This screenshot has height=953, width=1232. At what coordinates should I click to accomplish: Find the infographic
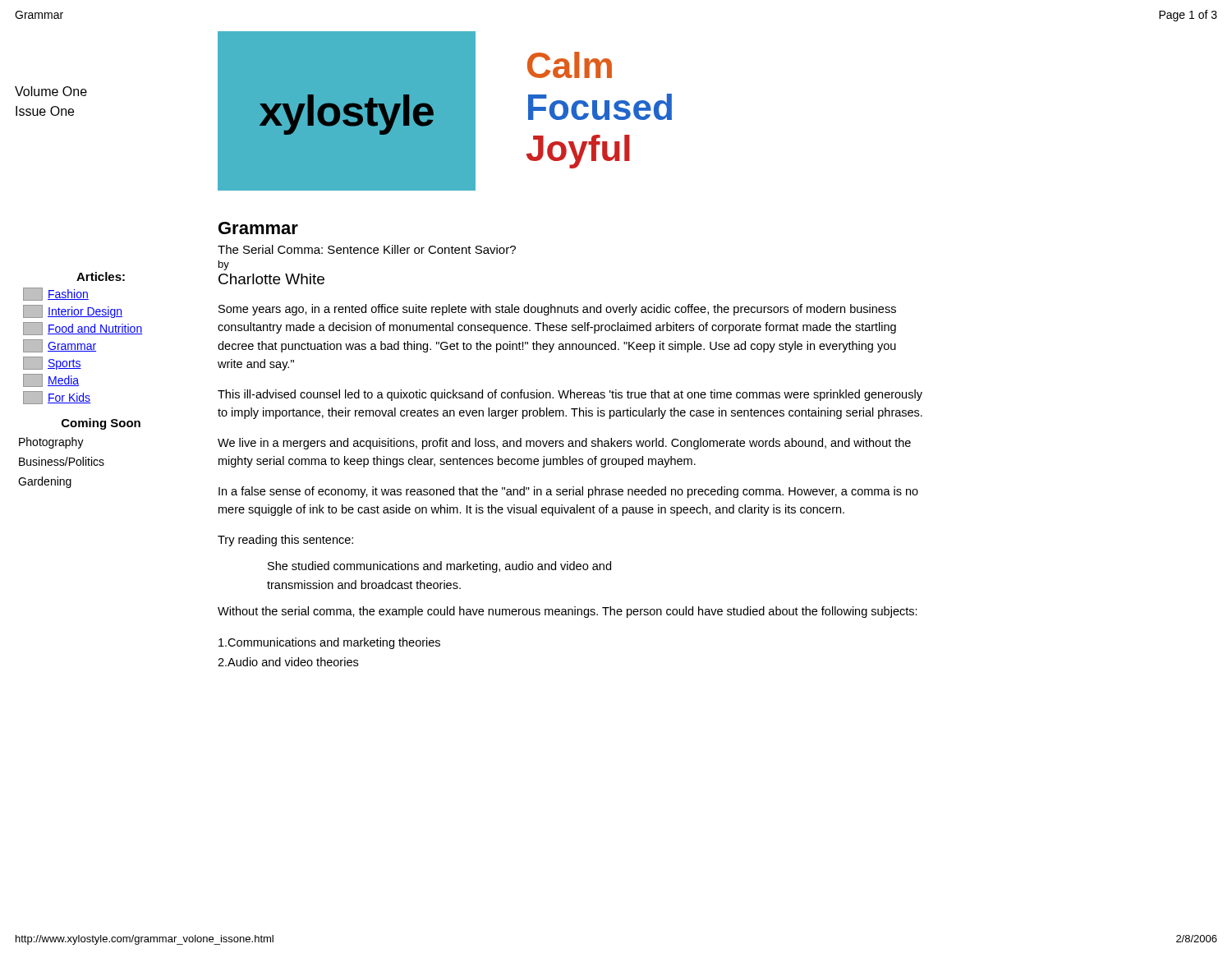pyautogui.click(x=600, y=108)
